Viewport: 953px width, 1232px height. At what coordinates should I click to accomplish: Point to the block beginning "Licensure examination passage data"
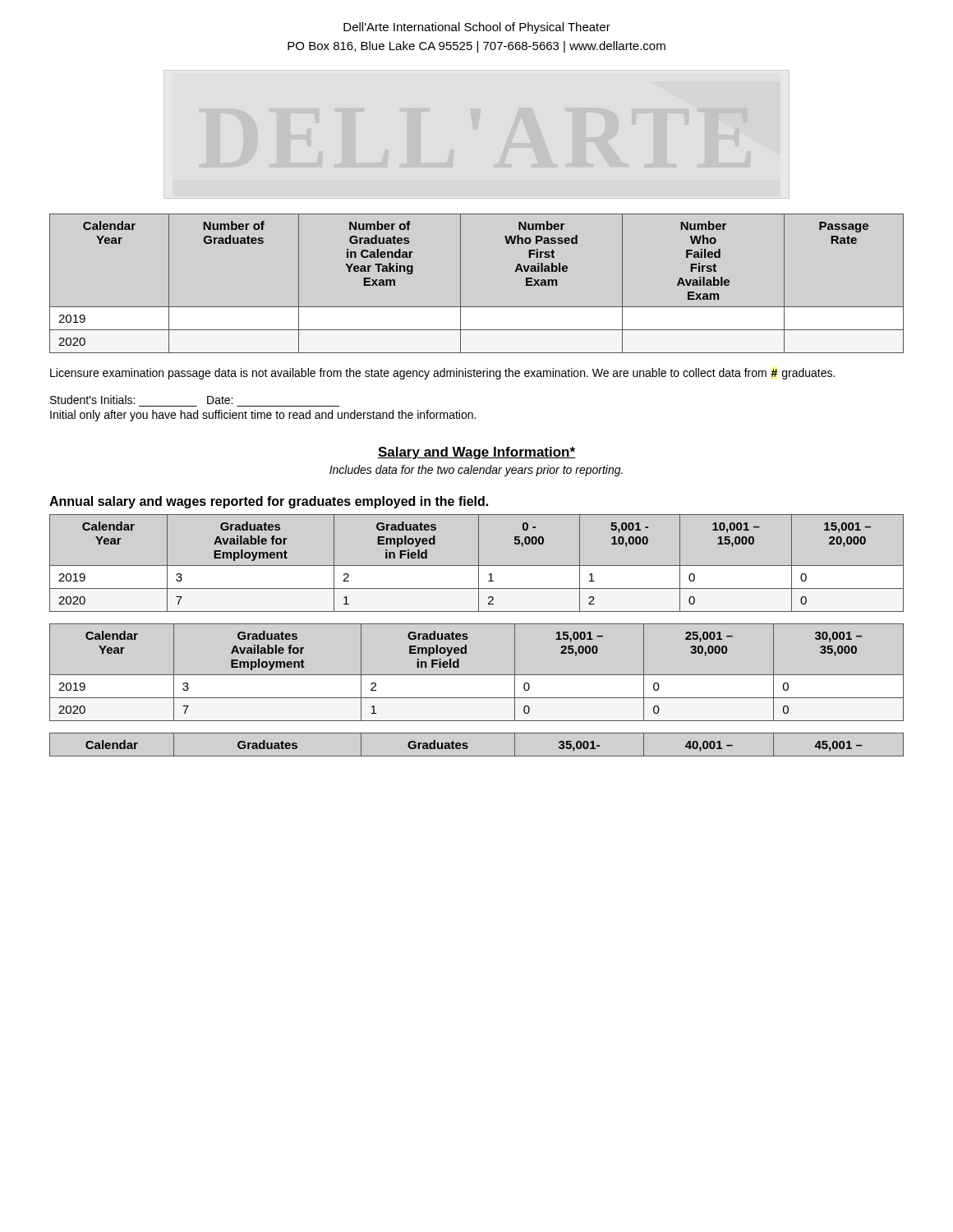(x=443, y=373)
